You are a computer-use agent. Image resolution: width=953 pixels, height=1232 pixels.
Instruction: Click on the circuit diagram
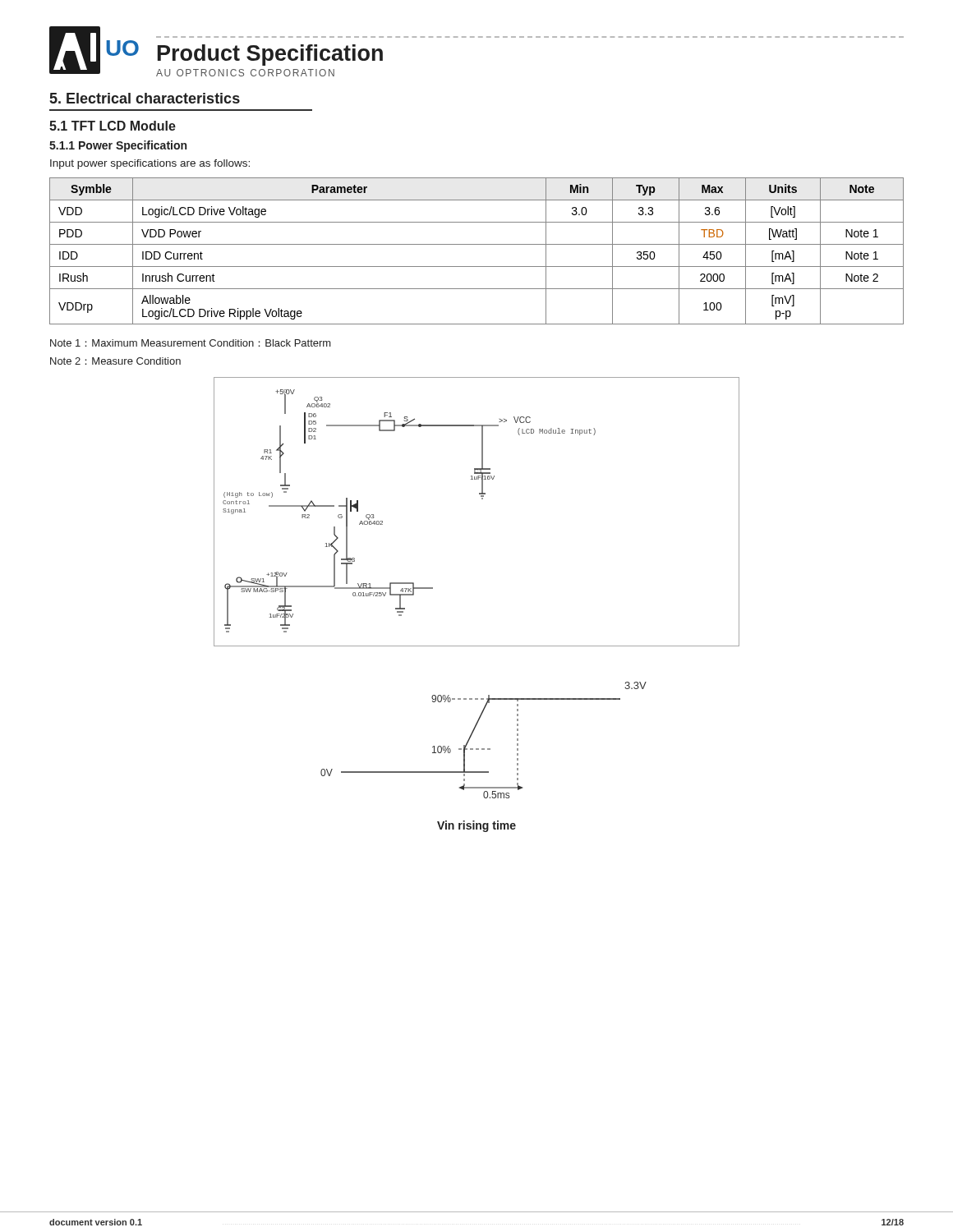click(476, 512)
